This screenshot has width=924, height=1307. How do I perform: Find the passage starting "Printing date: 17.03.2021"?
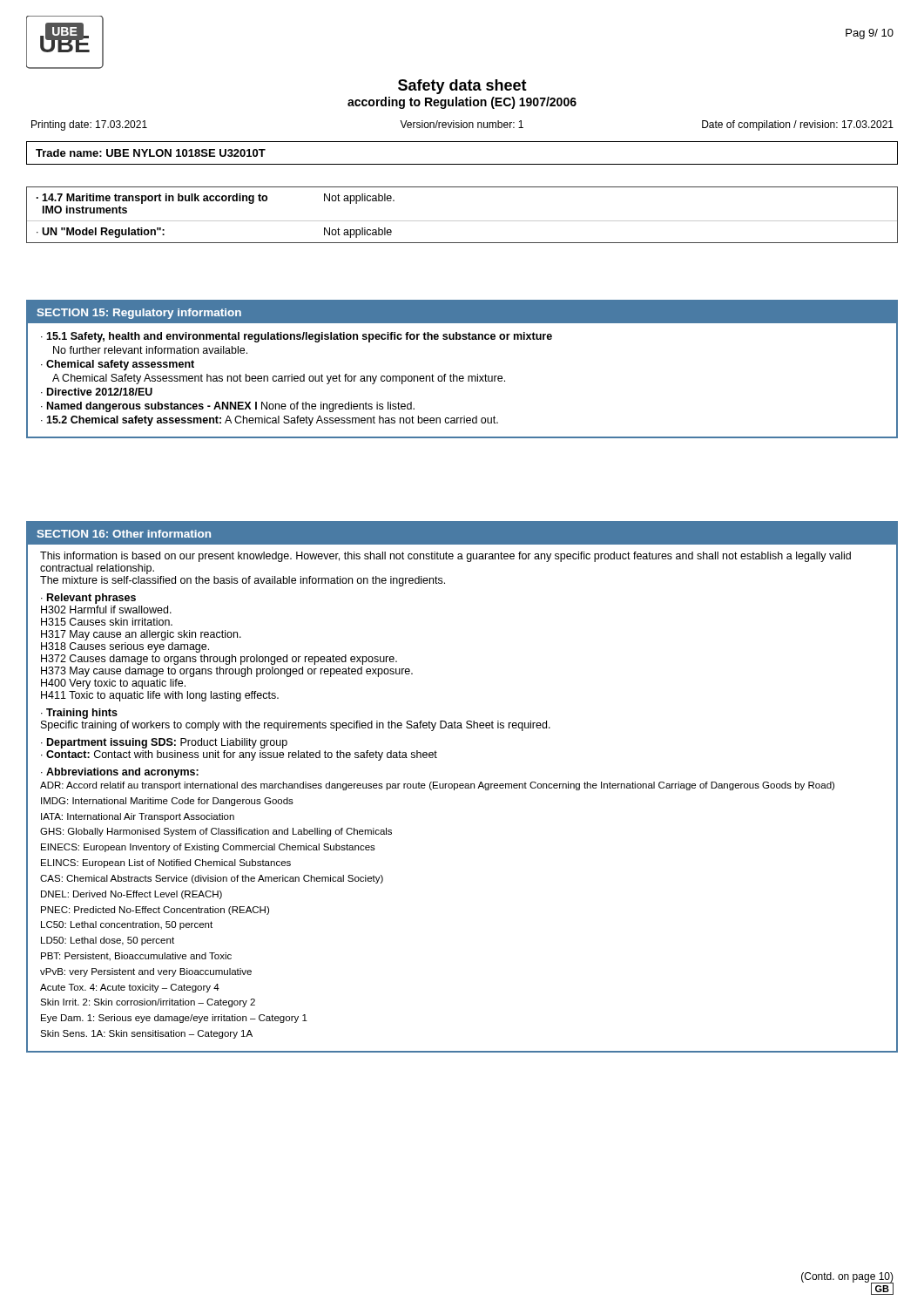89,125
